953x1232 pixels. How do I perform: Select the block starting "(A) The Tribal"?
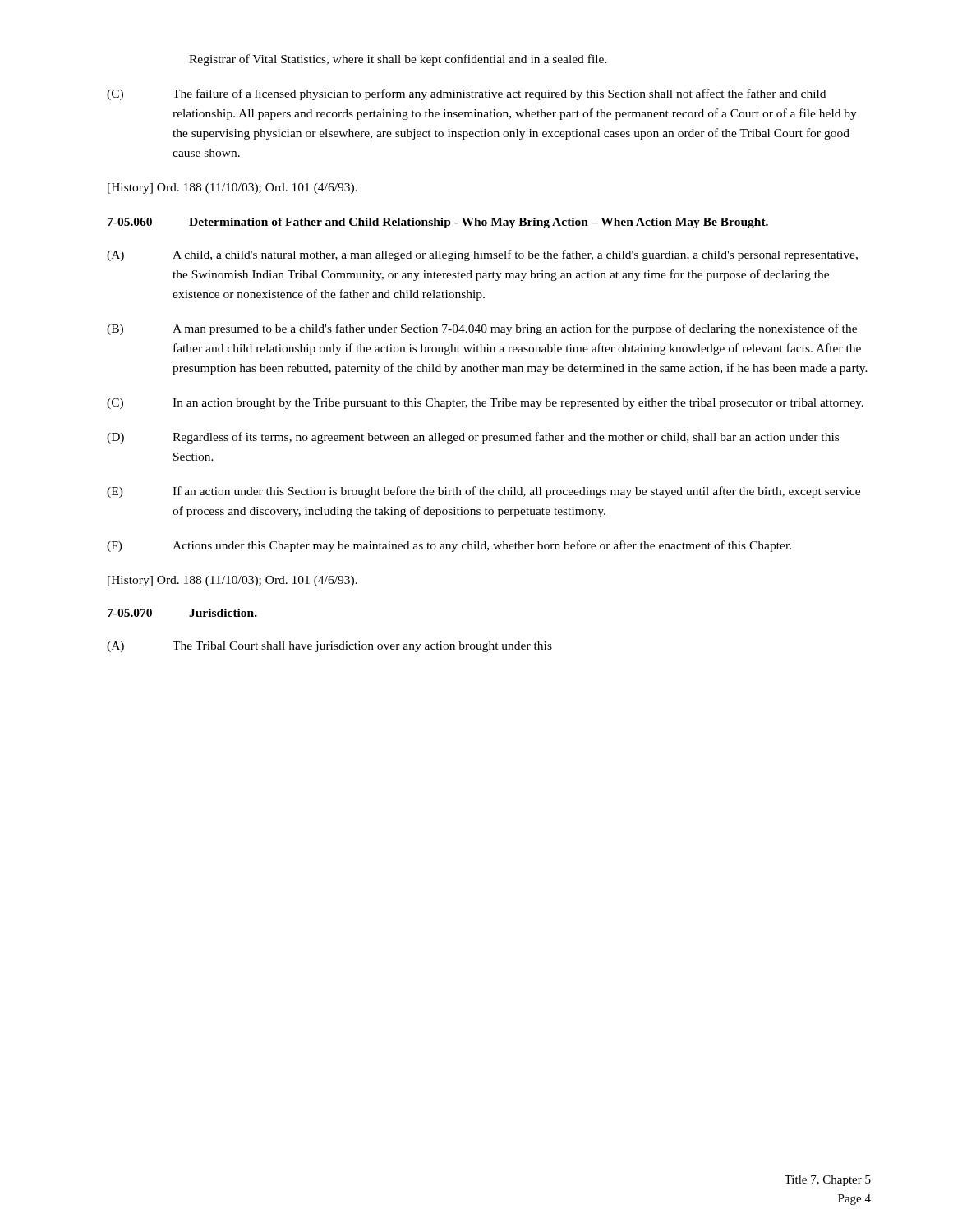pyautogui.click(x=489, y=646)
